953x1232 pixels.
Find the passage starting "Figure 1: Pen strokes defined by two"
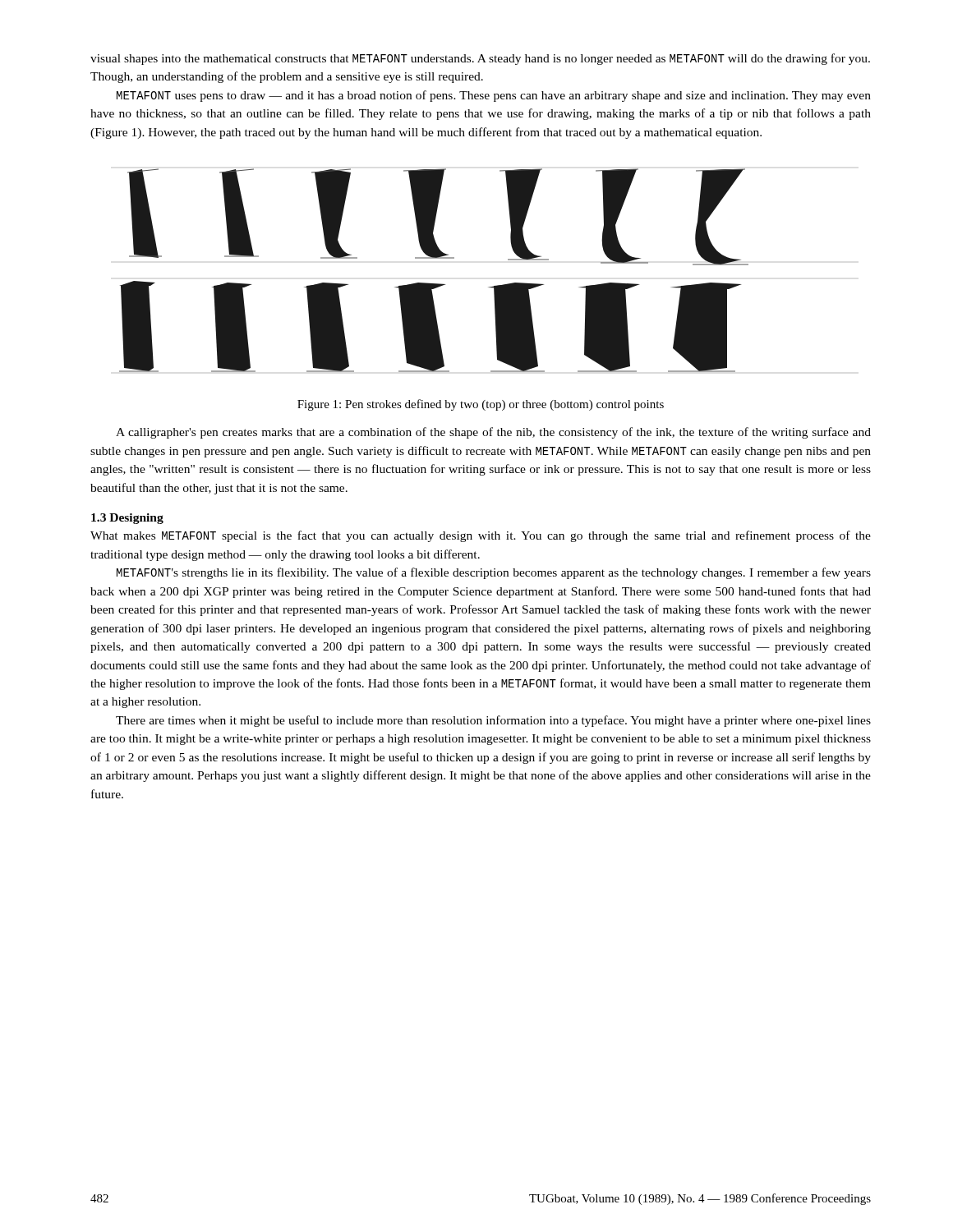tap(481, 404)
